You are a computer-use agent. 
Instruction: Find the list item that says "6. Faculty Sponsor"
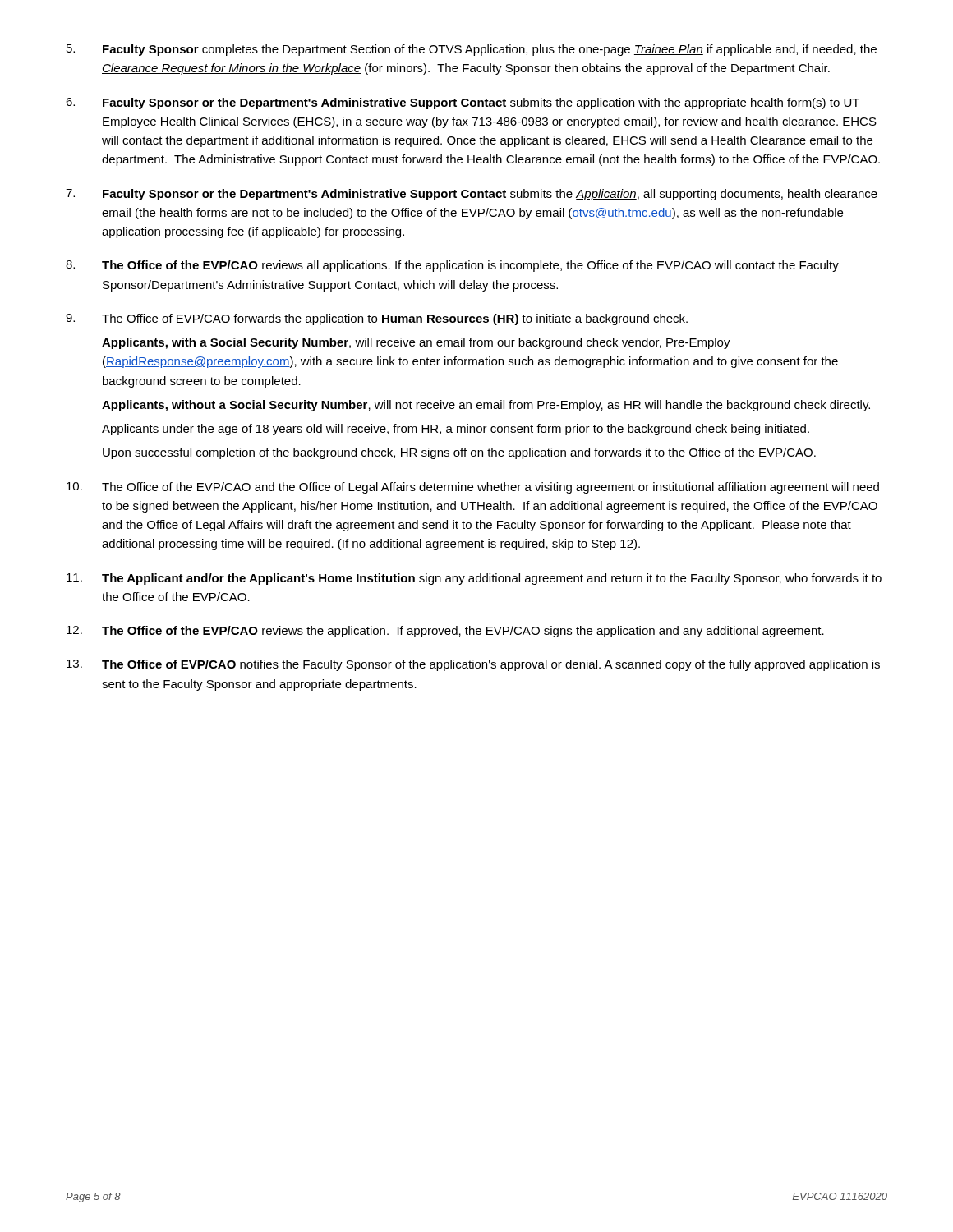(x=476, y=131)
